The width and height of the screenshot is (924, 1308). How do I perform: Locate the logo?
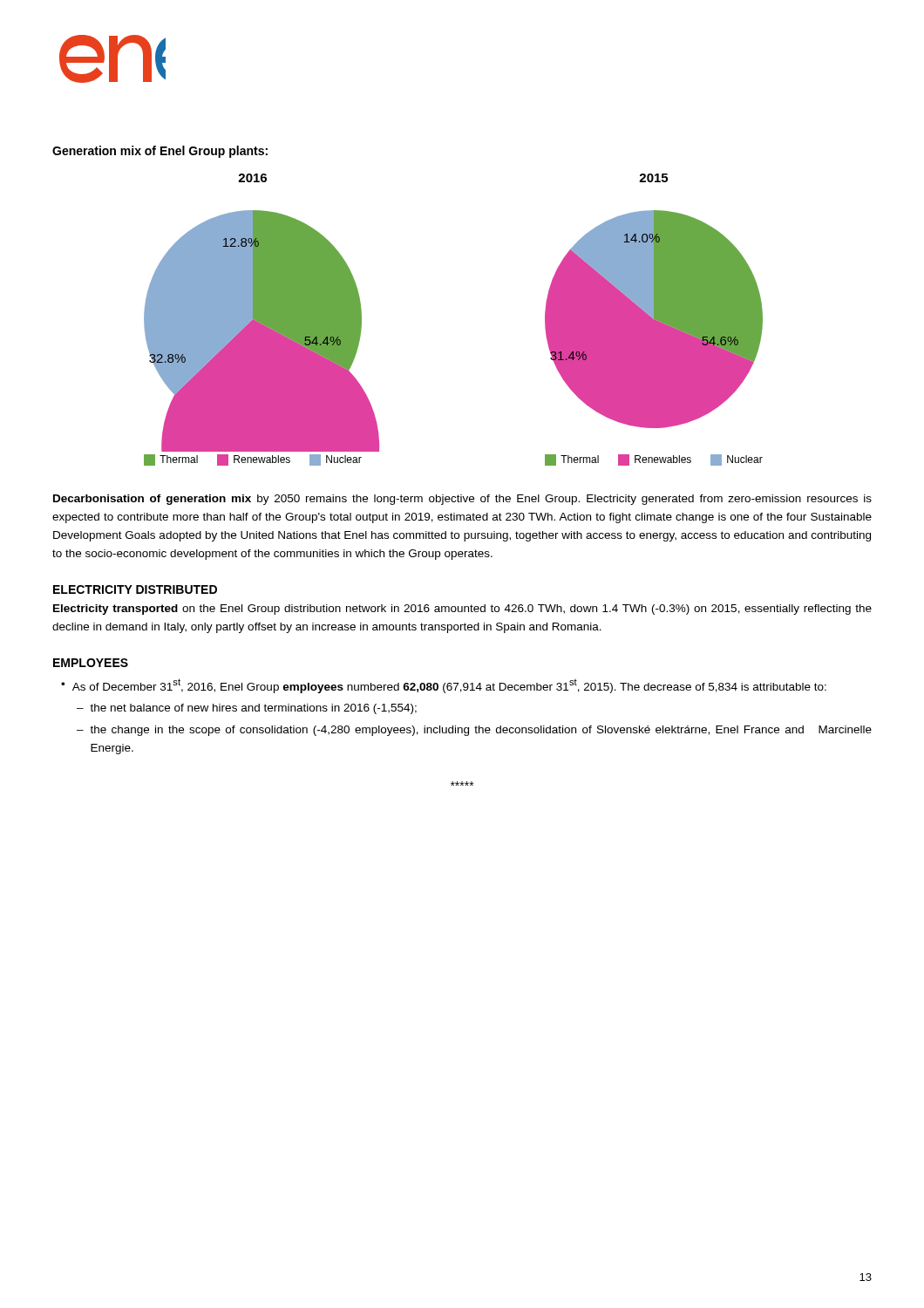pyautogui.click(x=462, y=59)
